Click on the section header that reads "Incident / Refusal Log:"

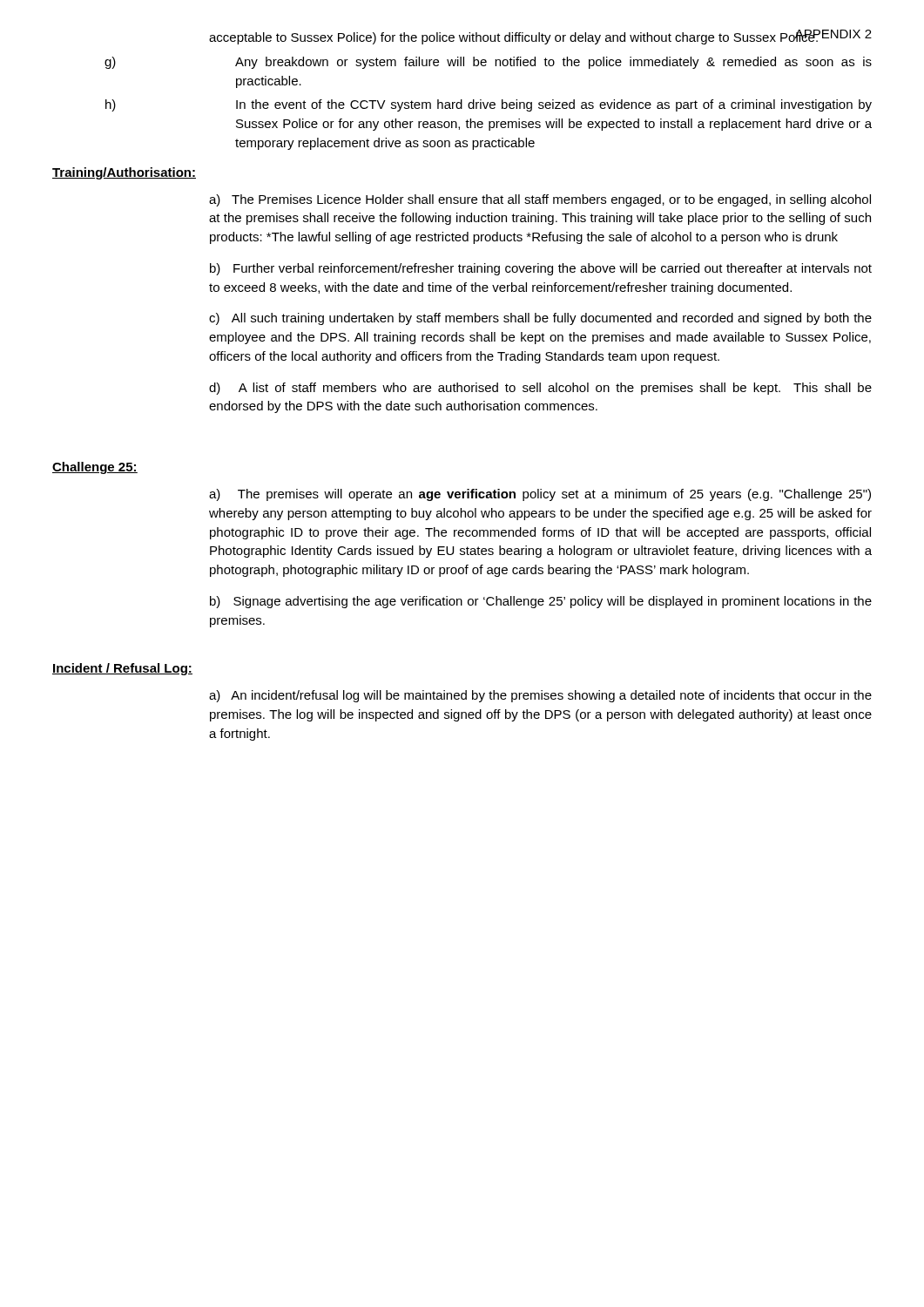(x=122, y=668)
